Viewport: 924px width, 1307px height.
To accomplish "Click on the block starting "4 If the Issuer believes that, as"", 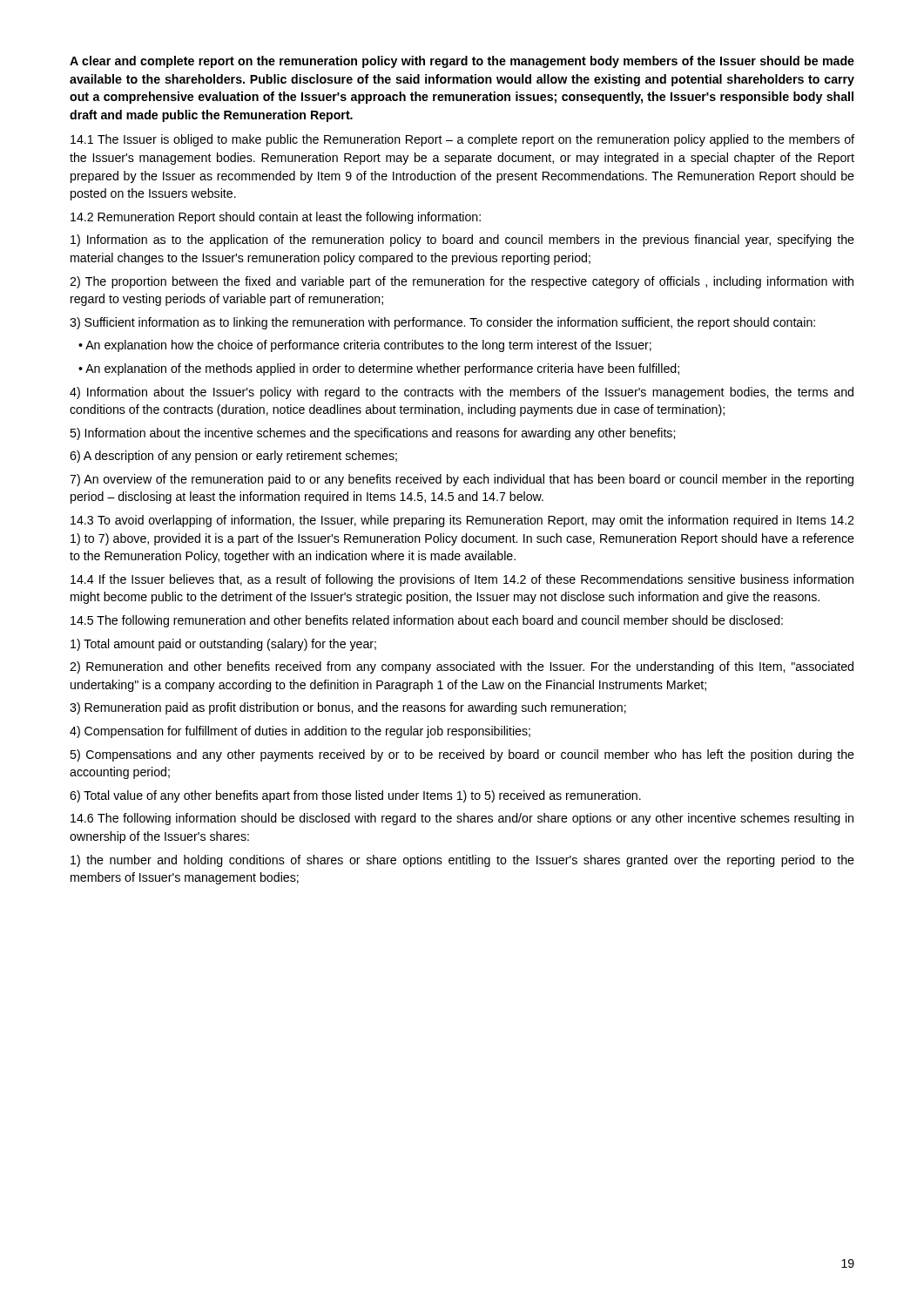I will (462, 588).
